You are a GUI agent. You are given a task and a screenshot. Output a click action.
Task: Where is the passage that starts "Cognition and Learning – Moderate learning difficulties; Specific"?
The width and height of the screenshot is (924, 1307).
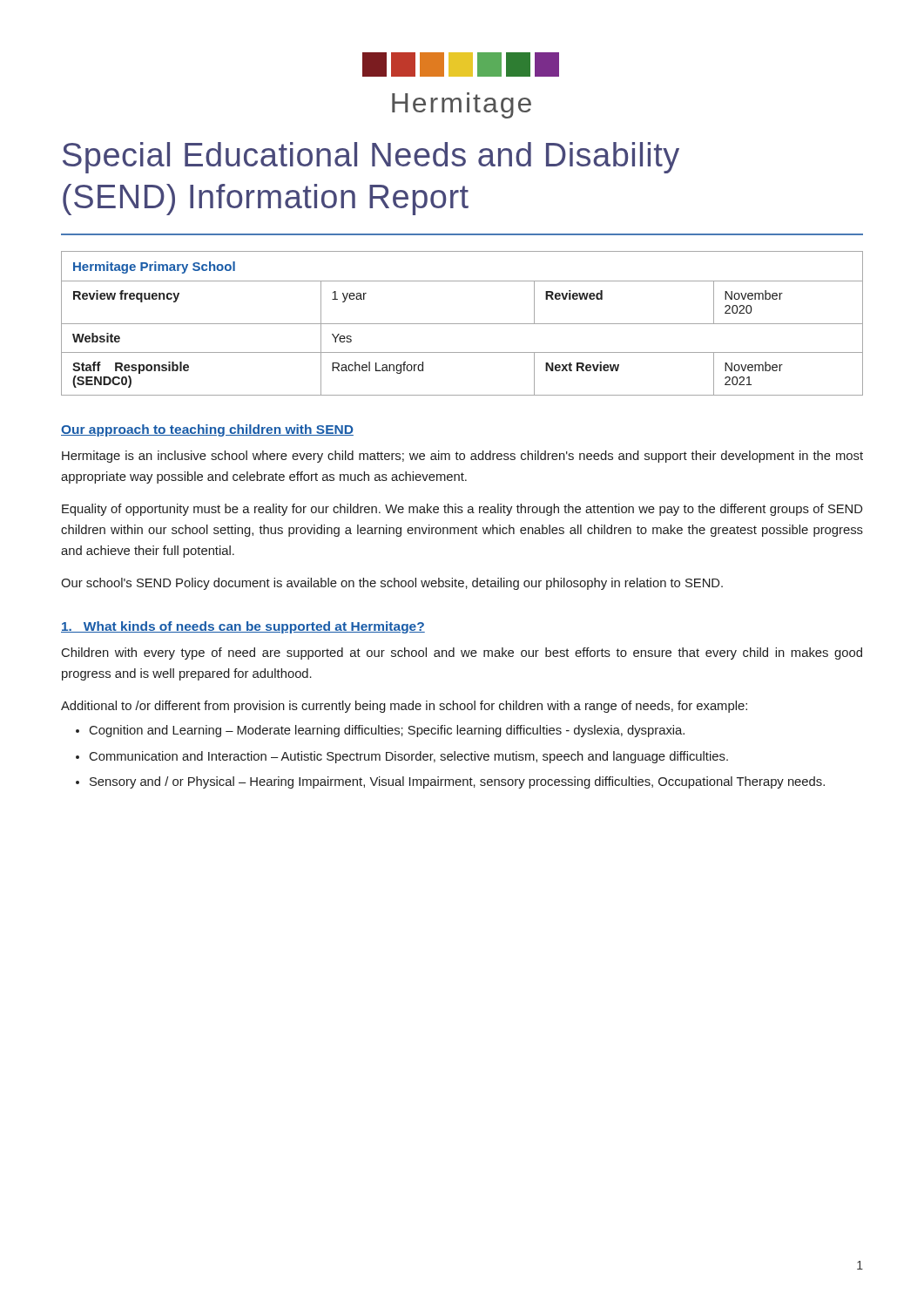pyautogui.click(x=462, y=731)
